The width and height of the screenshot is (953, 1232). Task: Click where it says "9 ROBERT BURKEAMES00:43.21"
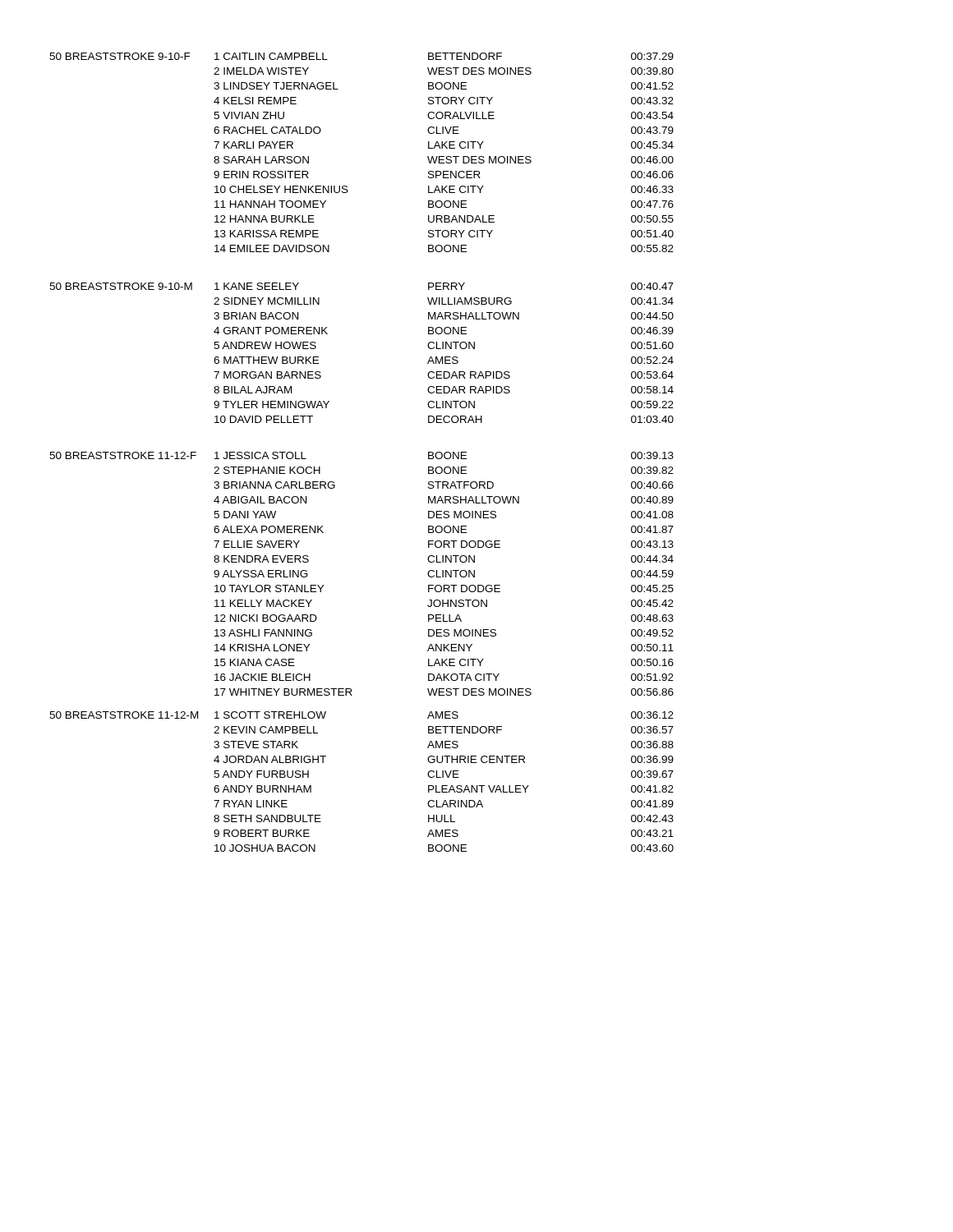pyautogui.click(x=444, y=834)
